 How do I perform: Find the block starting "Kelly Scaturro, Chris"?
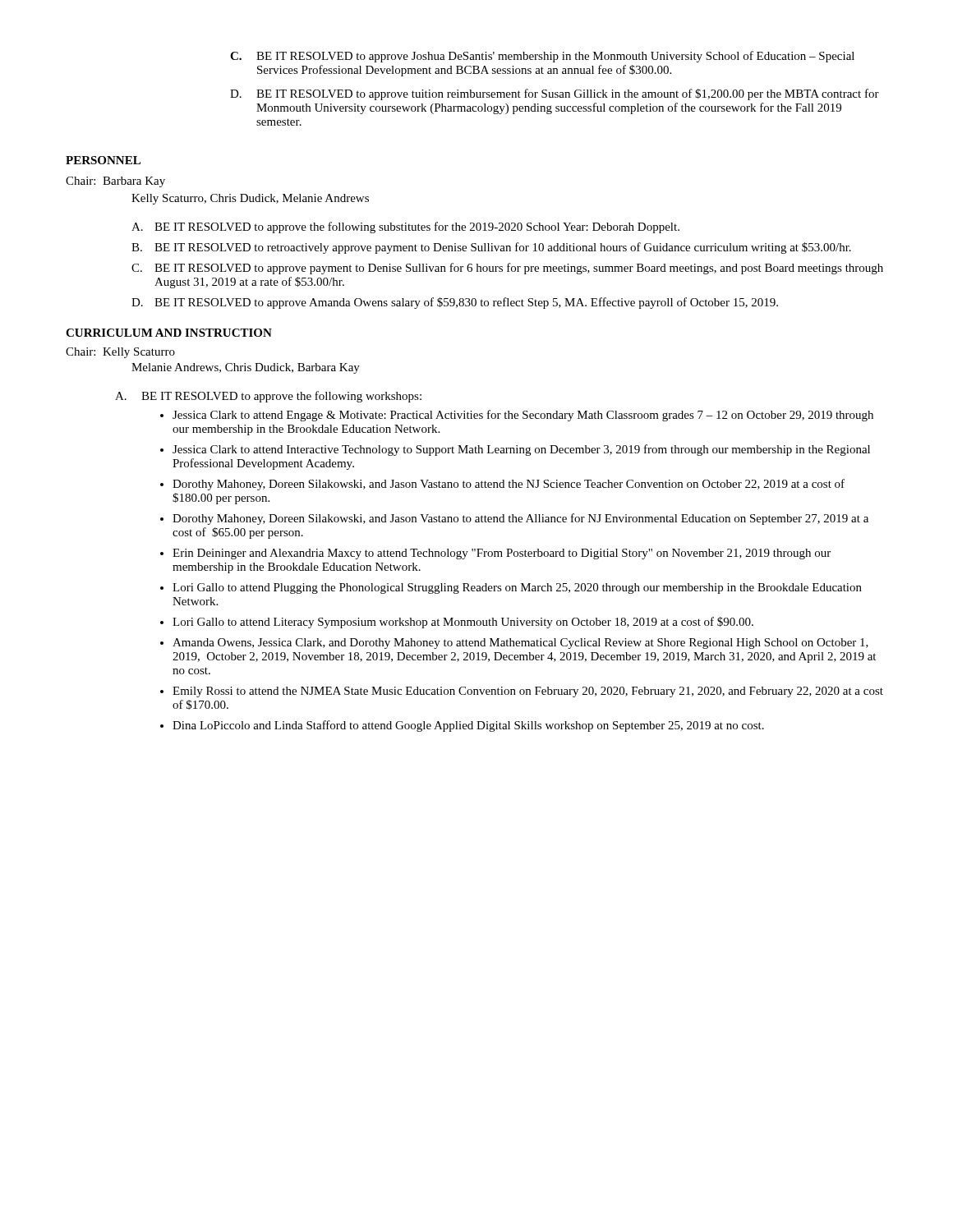tap(250, 198)
